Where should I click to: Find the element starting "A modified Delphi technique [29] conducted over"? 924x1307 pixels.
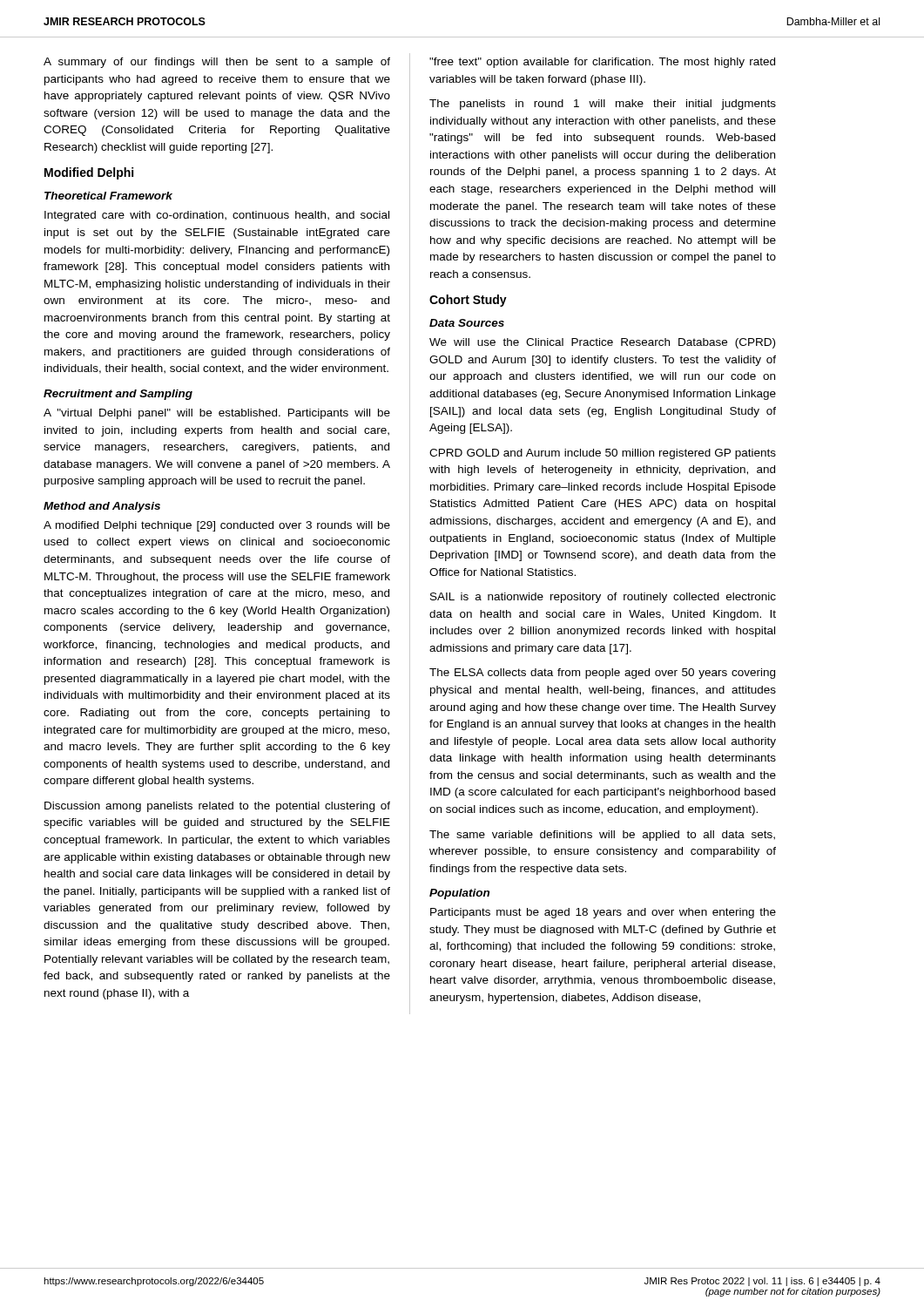tap(217, 653)
